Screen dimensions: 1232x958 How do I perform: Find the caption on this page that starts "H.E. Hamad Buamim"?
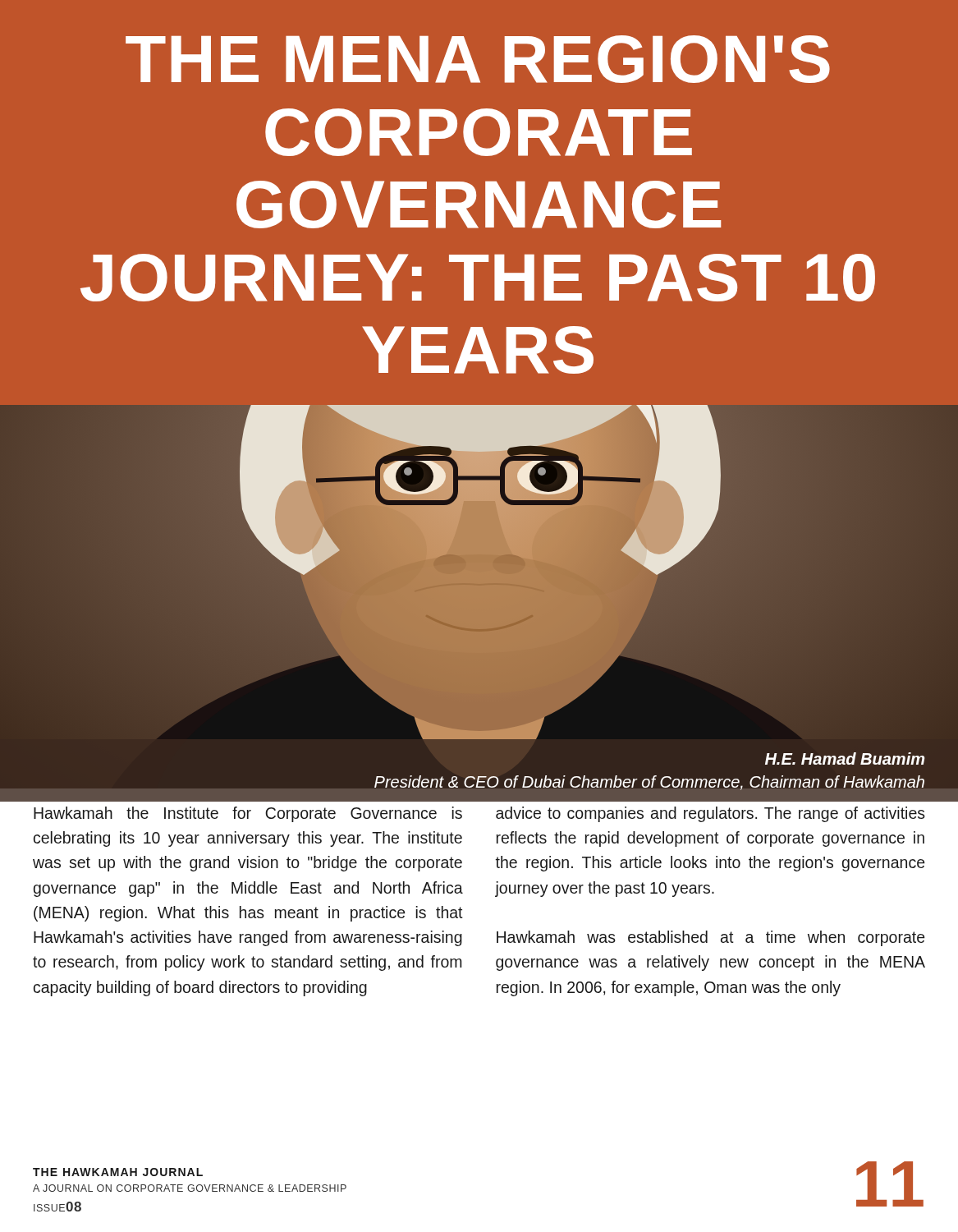(479, 770)
